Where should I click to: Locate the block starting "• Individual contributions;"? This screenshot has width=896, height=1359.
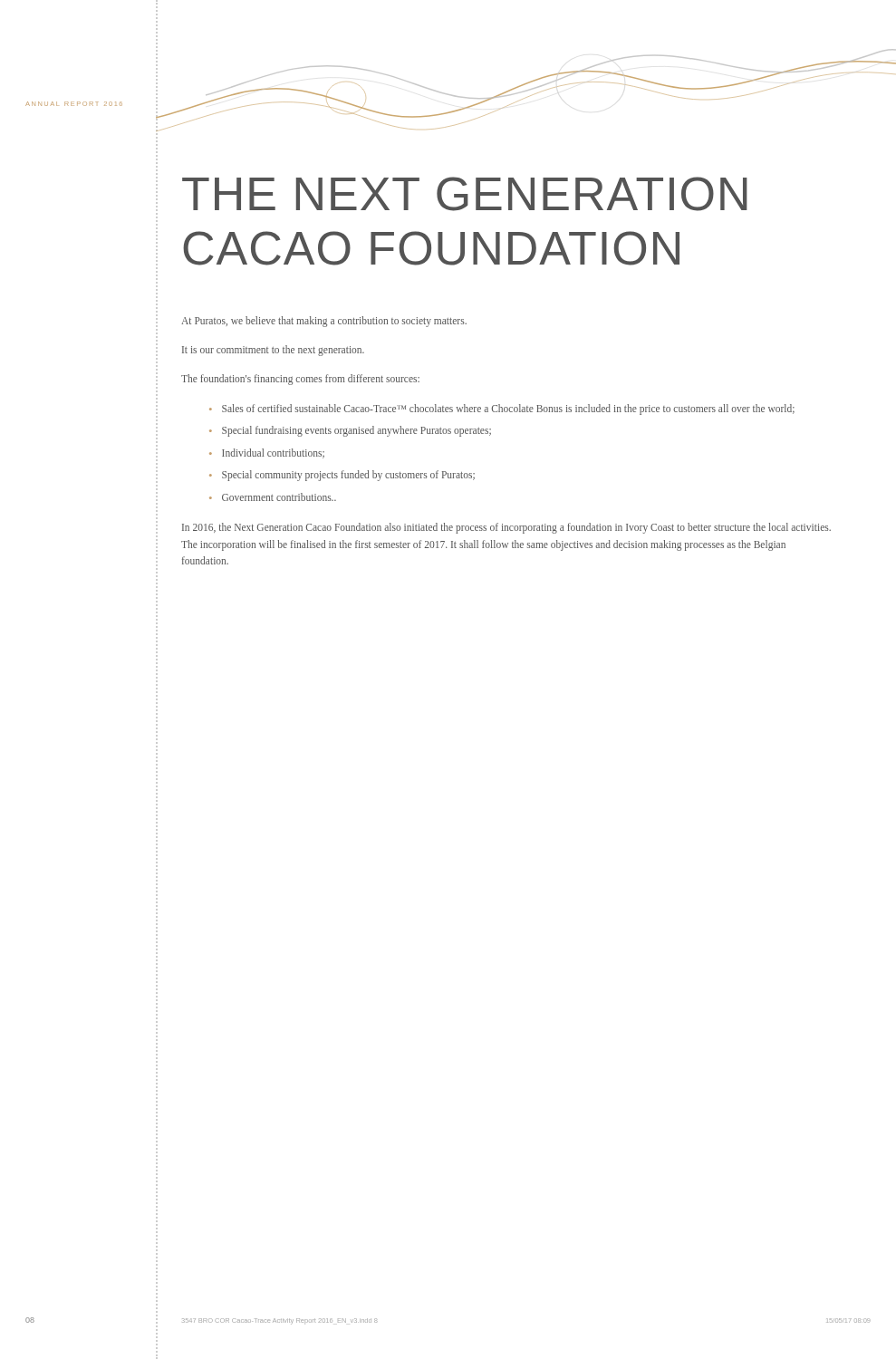click(267, 453)
